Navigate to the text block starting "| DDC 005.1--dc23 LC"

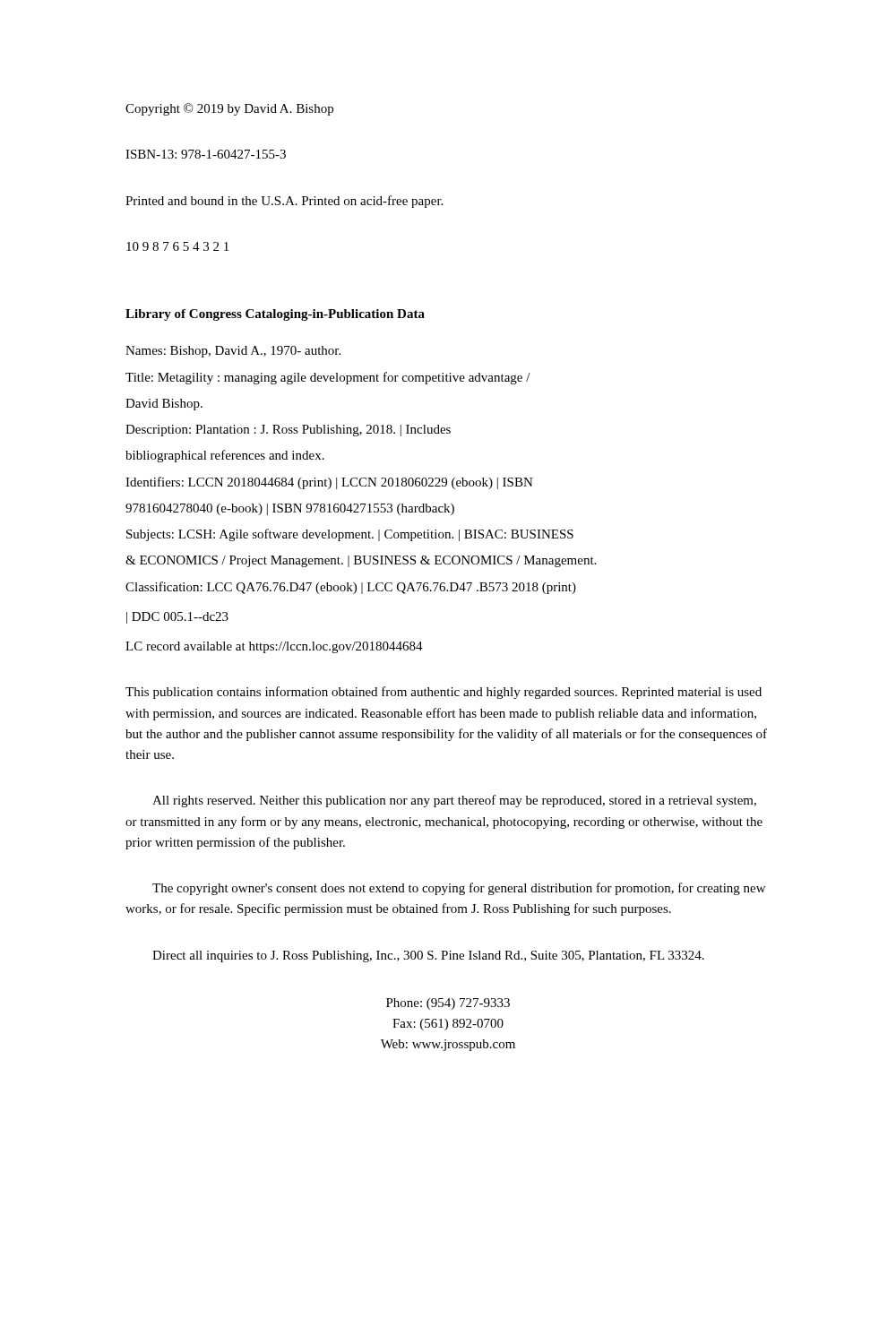[x=177, y=618]
